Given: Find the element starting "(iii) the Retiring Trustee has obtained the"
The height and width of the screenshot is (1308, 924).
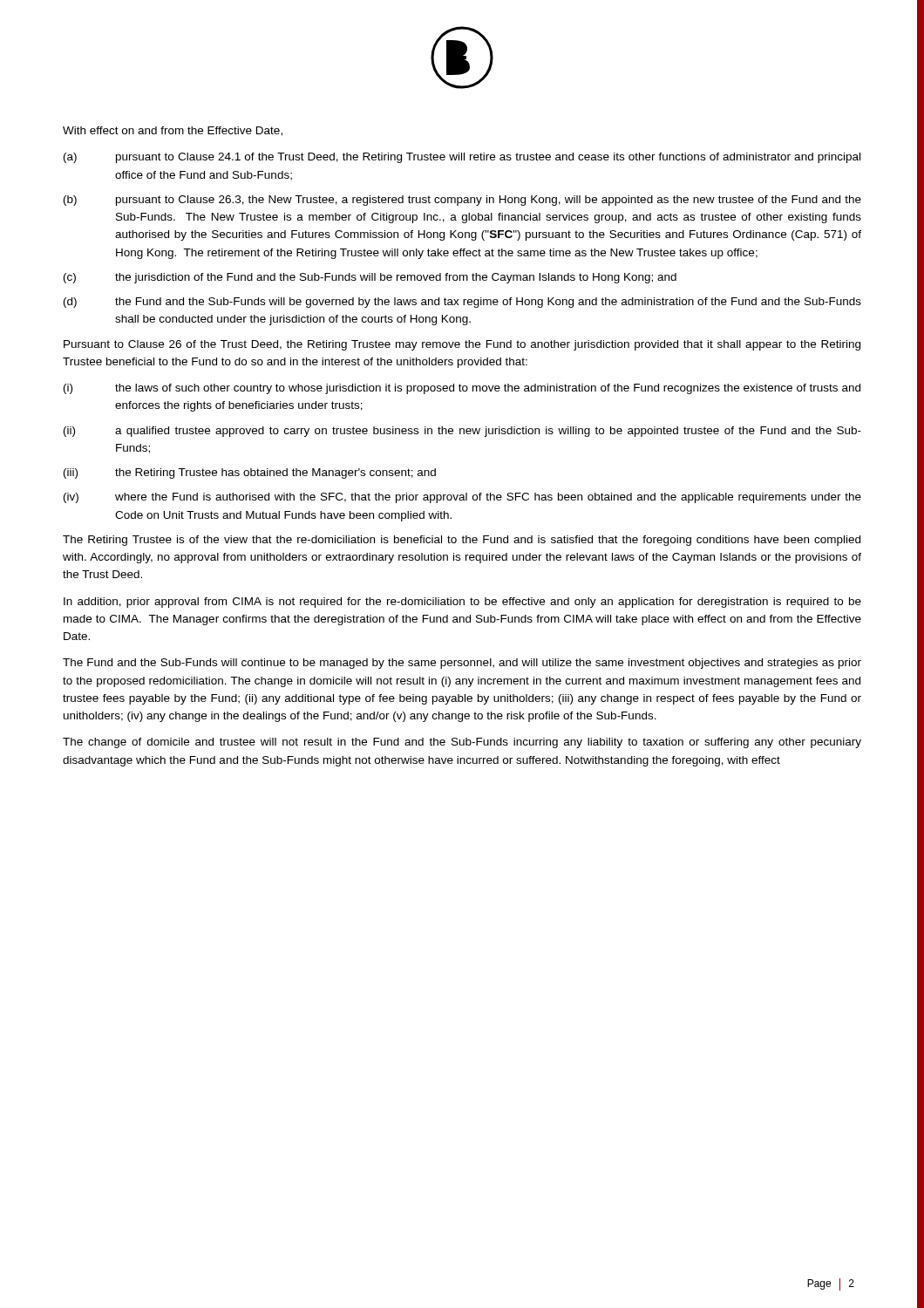Looking at the screenshot, I should 250,473.
